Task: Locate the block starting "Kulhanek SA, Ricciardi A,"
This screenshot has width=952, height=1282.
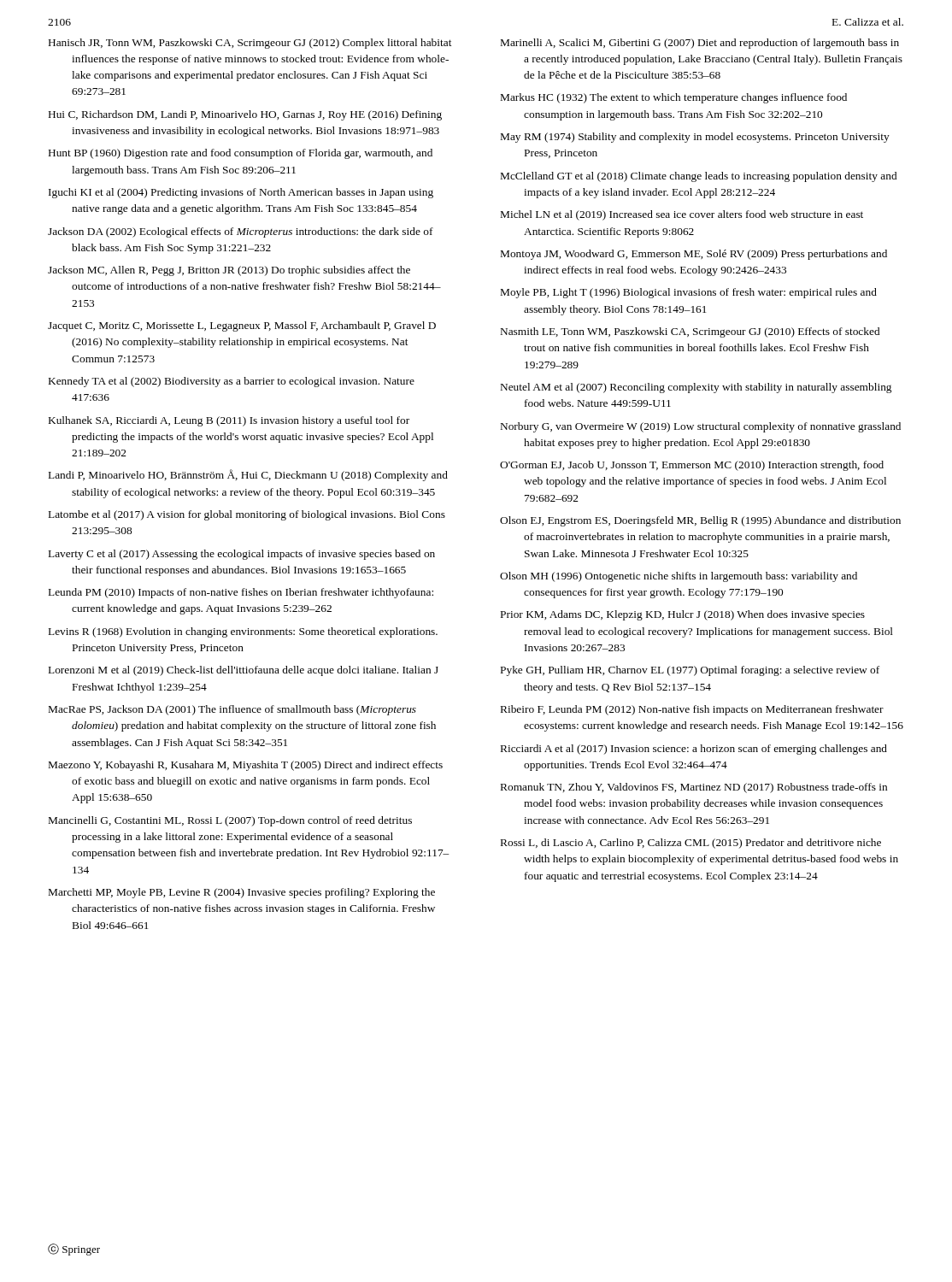Action: click(241, 436)
